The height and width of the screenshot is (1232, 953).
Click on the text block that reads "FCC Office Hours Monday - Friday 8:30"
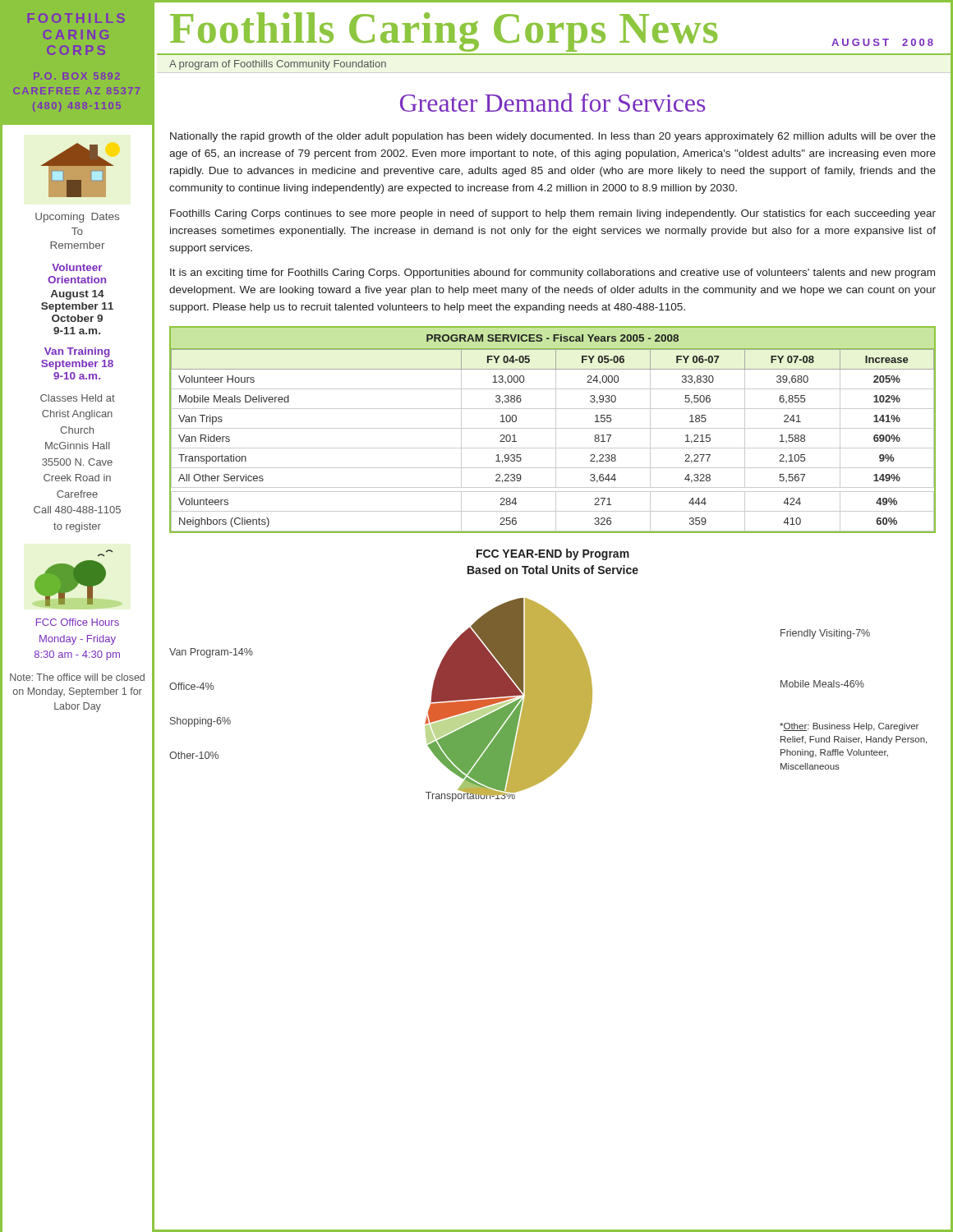click(x=77, y=638)
